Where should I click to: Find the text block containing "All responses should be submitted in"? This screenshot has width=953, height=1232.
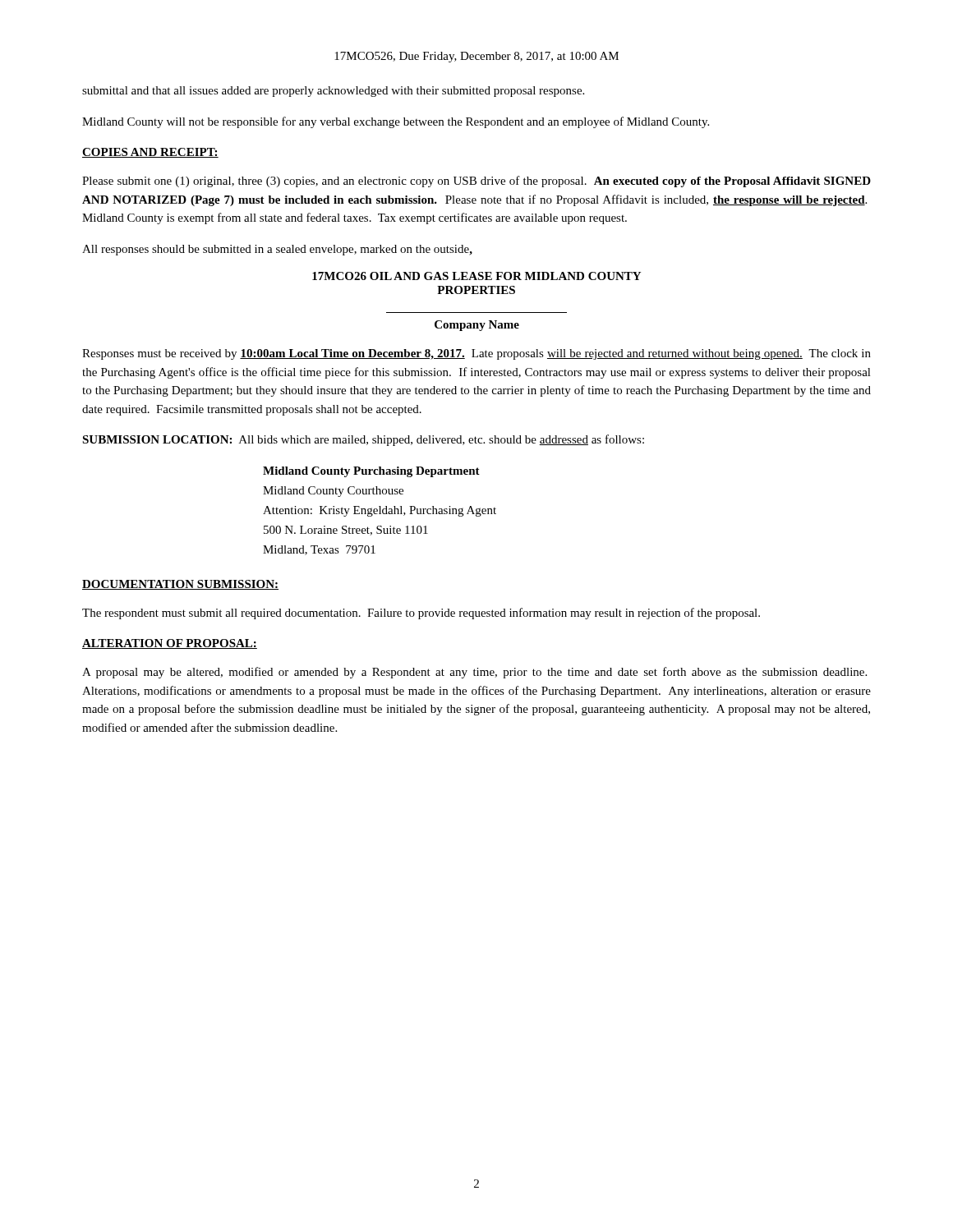point(476,249)
